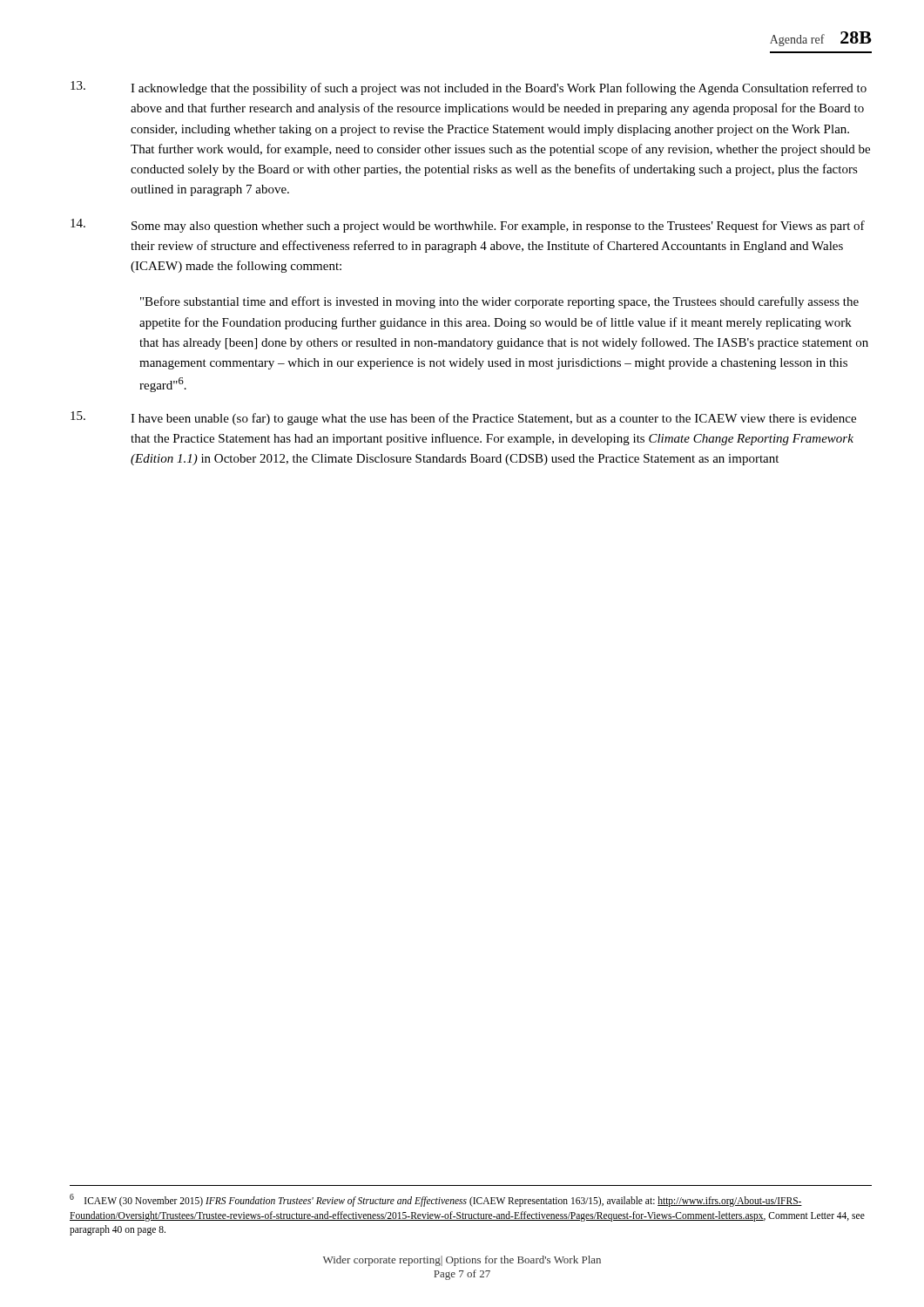Point to the text block starting "15. I have"
Screen dimensions: 1307x924
(x=471, y=439)
